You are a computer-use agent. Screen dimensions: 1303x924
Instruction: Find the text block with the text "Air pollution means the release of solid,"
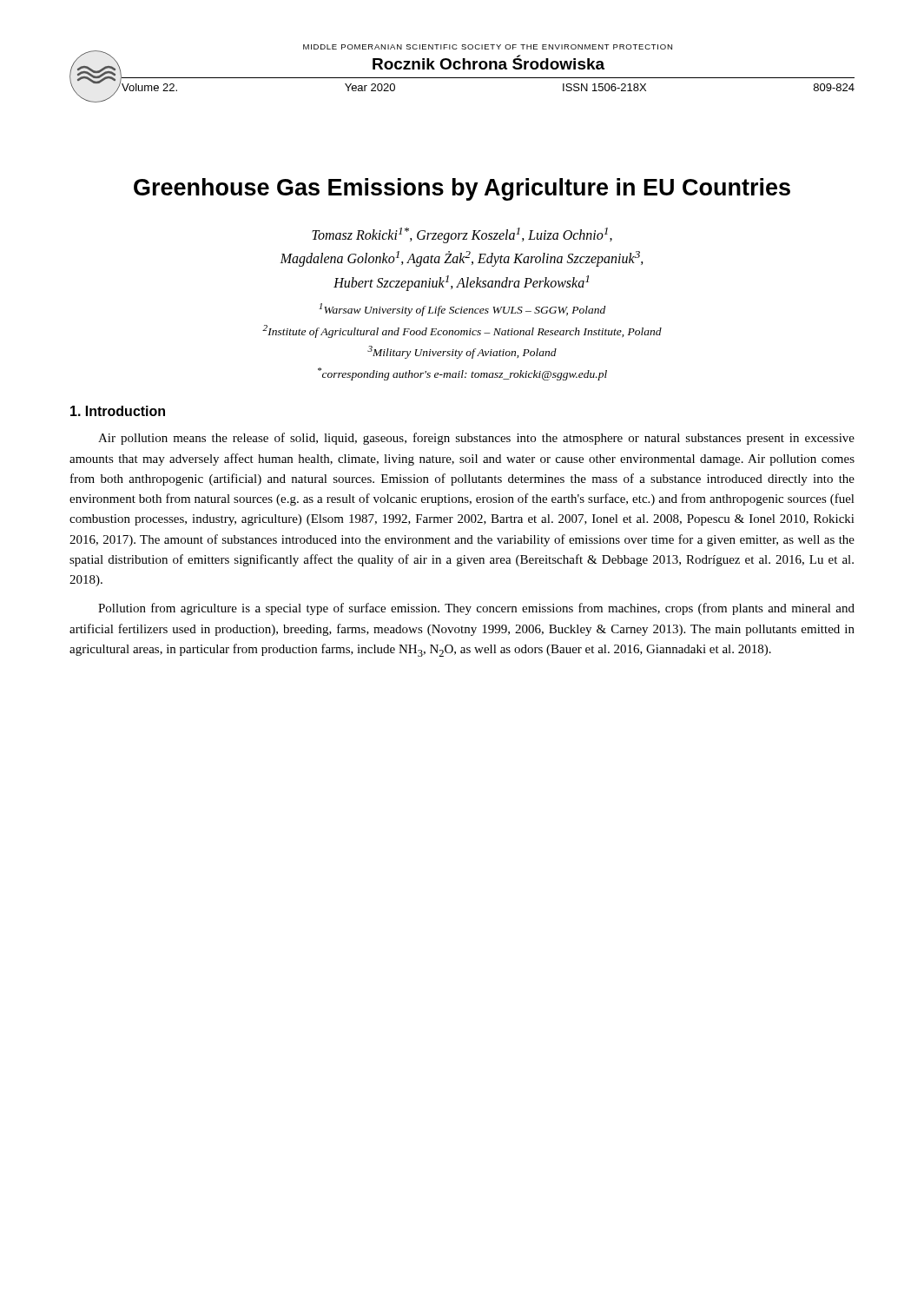(x=462, y=509)
